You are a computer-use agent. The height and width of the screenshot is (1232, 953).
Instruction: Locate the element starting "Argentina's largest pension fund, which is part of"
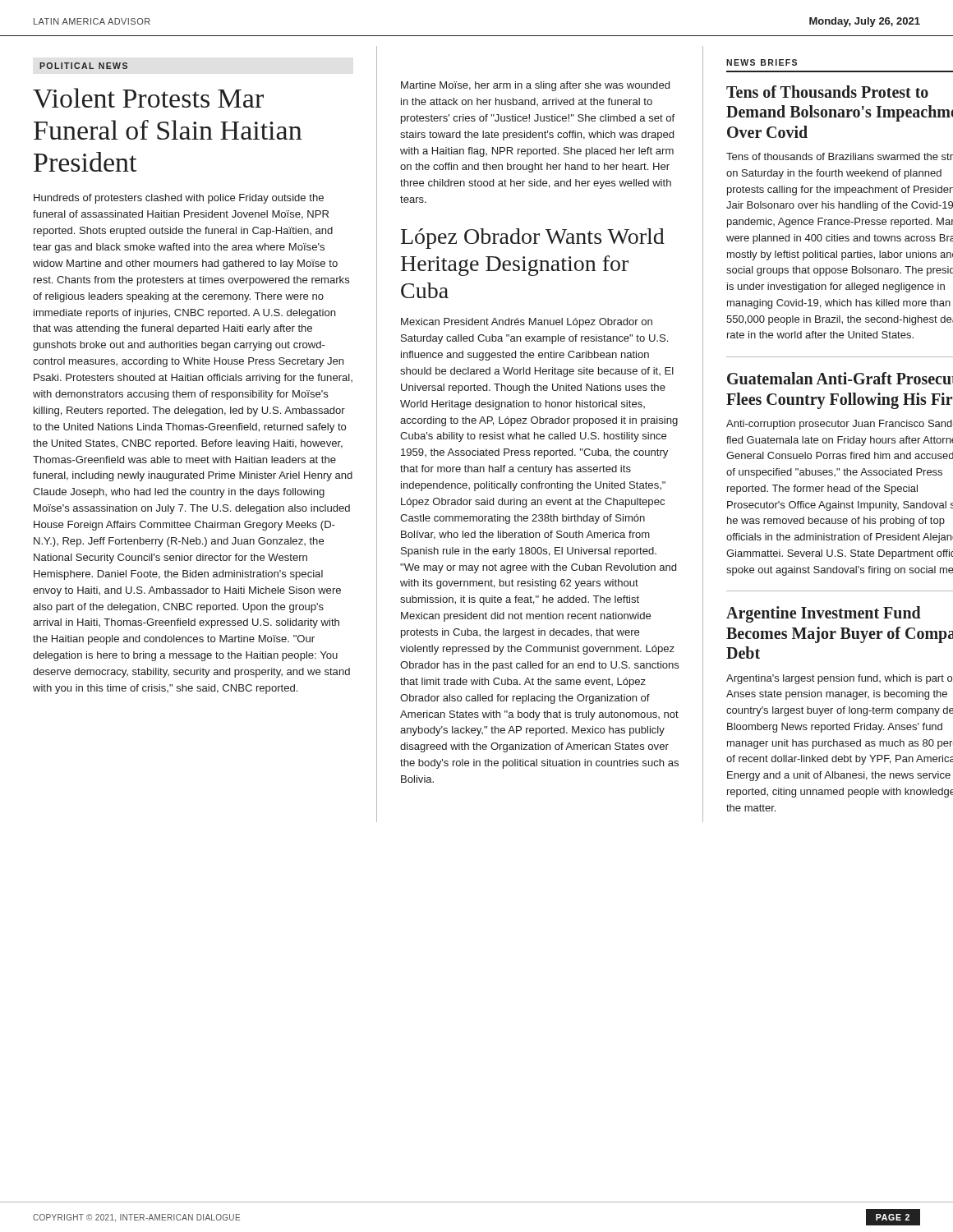click(840, 743)
